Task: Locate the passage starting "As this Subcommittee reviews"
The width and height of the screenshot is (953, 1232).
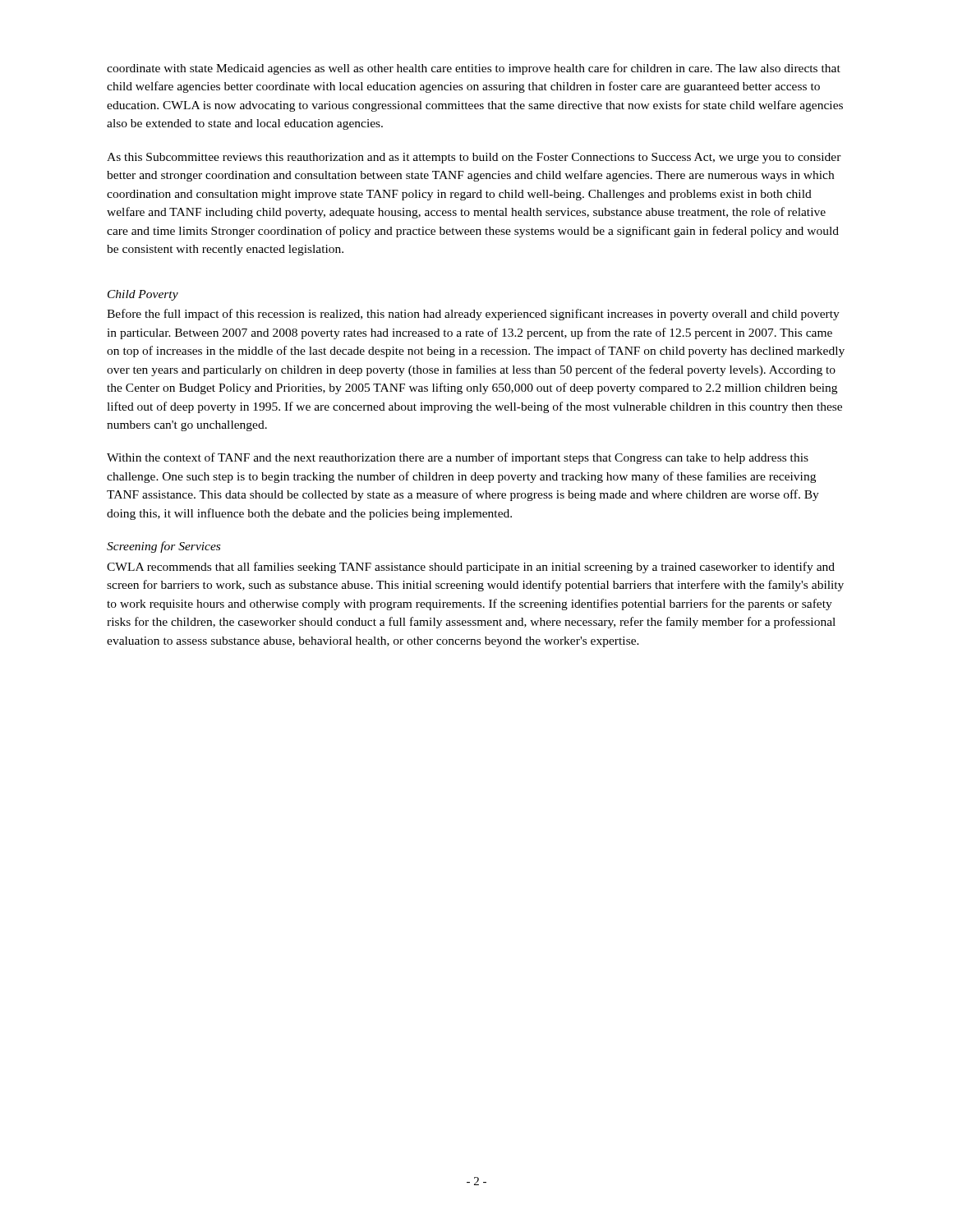Action: [476, 203]
